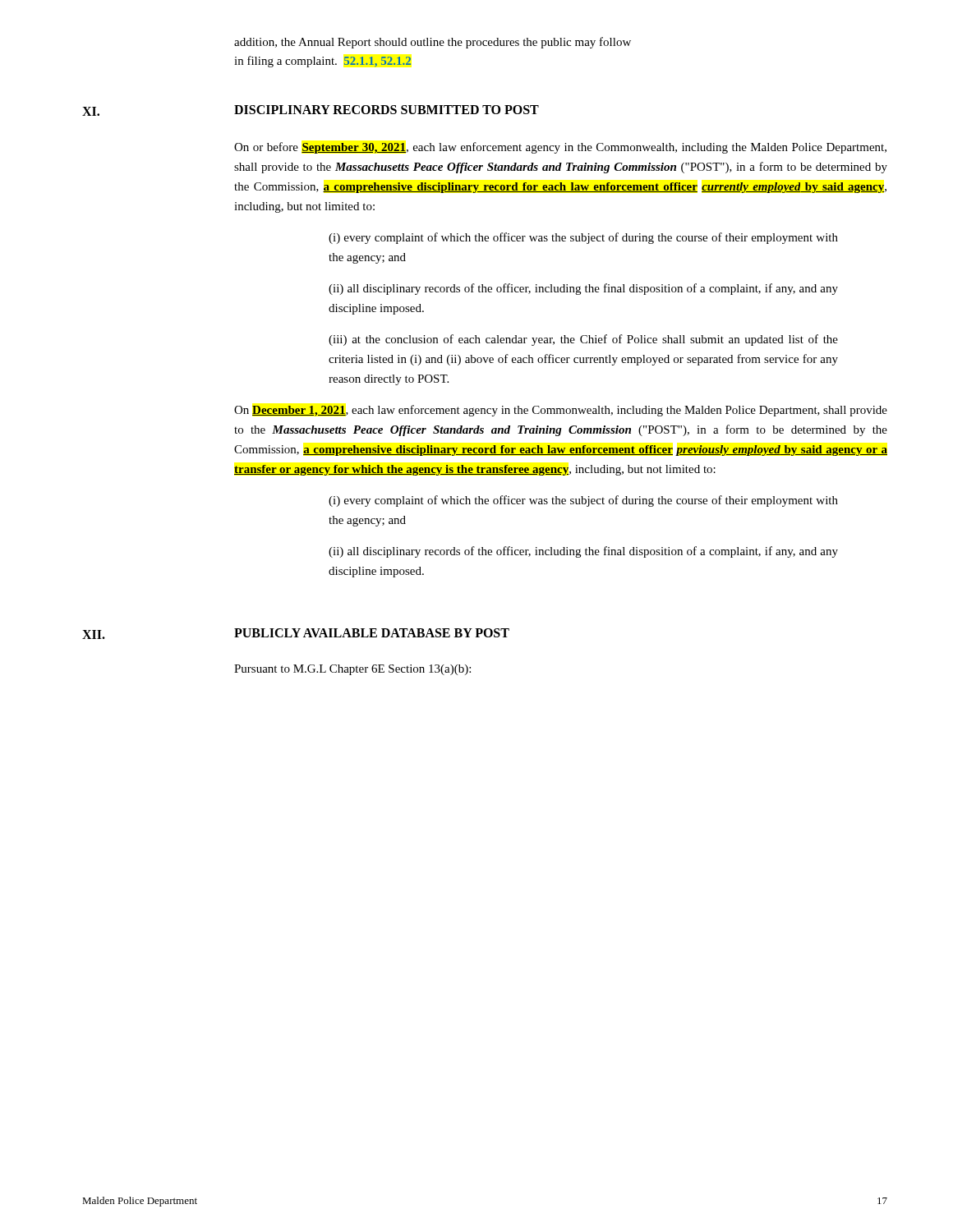Click the passage that begins "On December 1, 2021,"
The width and height of the screenshot is (953, 1232).
click(x=561, y=439)
